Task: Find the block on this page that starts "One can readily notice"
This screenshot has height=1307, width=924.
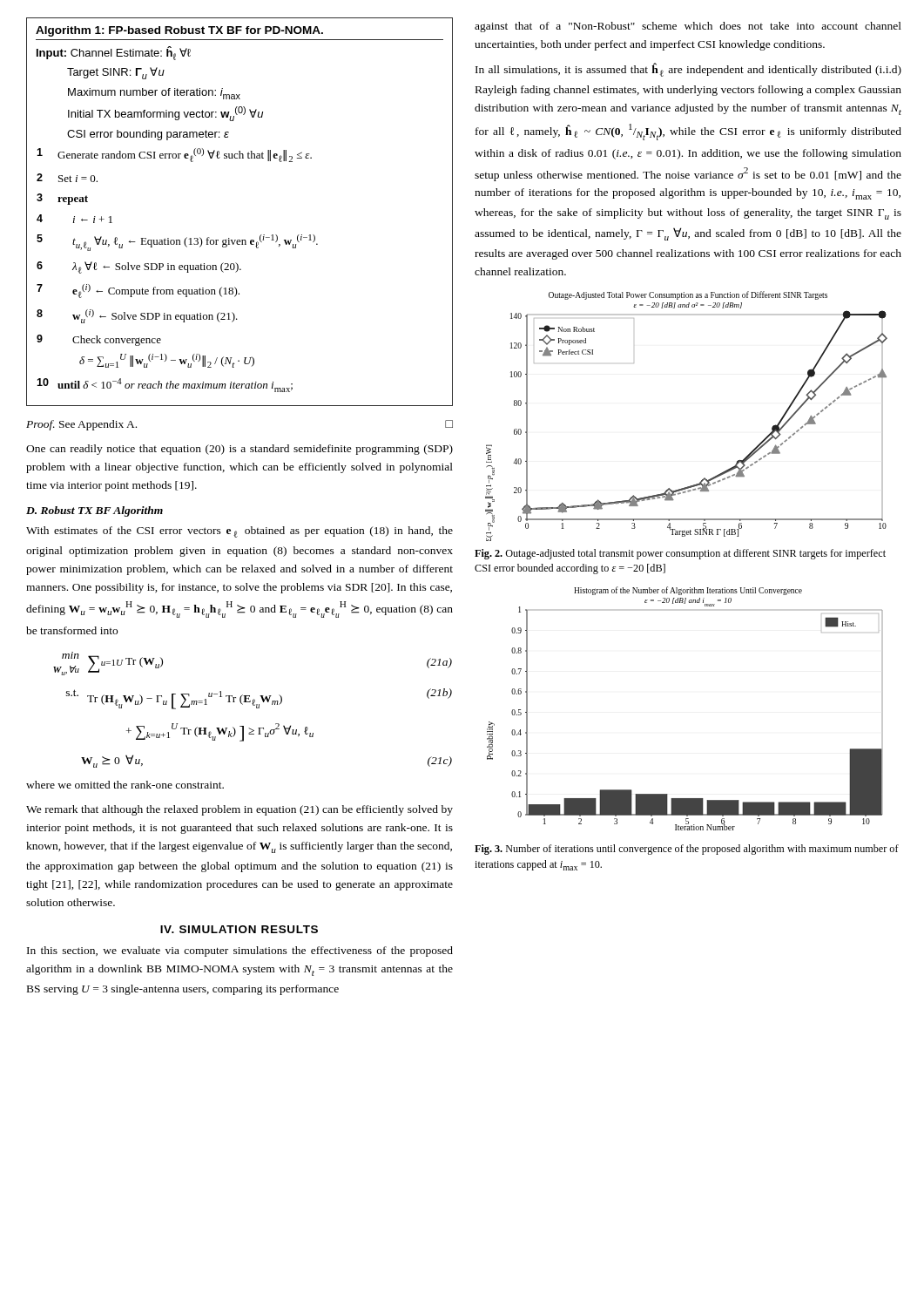Action: [x=240, y=467]
